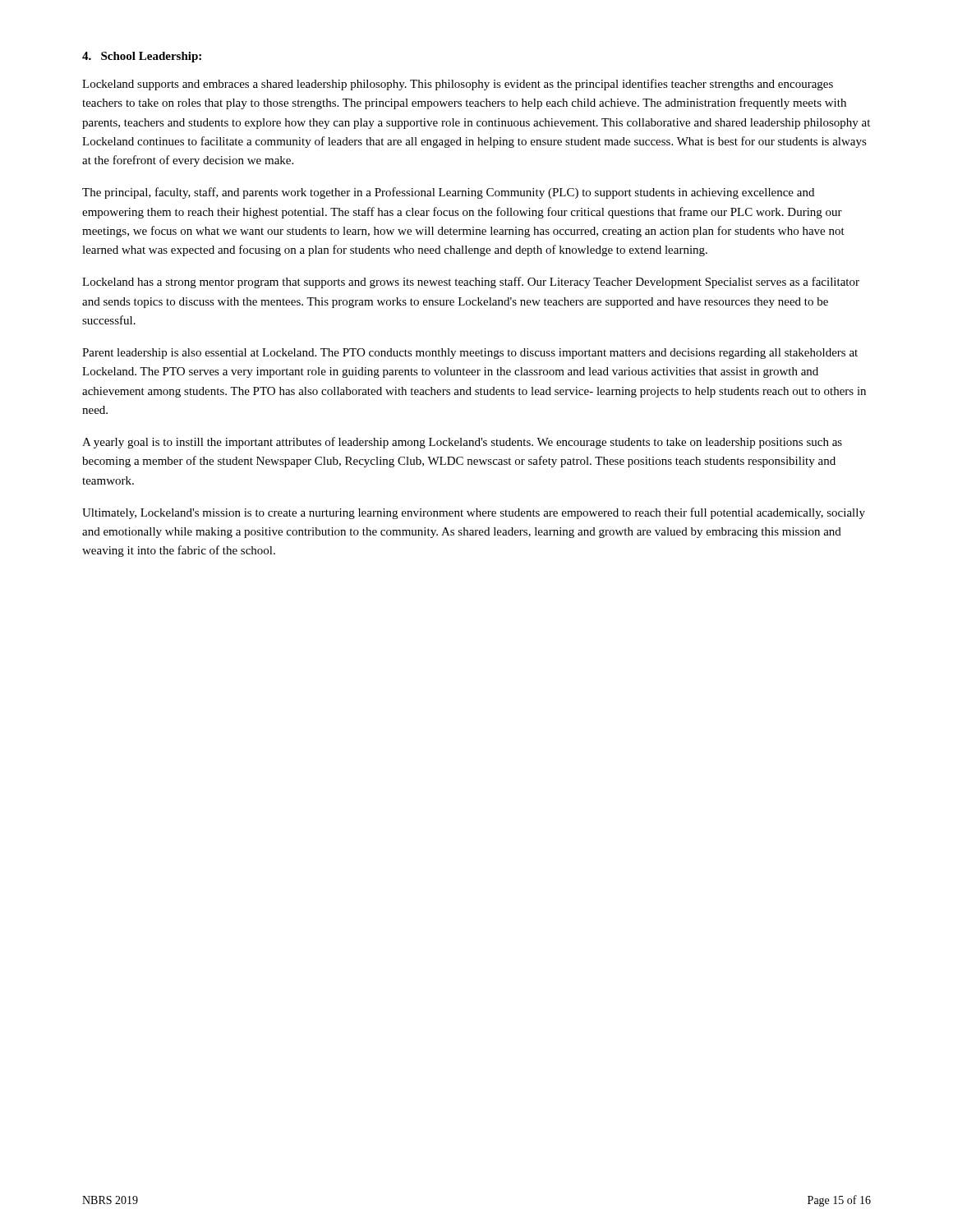Click on the text block with the text "Lockeland supports and embraces a shared leadership philosophy."
This screenshot has width=953, height=1232.
click(476, 122)
